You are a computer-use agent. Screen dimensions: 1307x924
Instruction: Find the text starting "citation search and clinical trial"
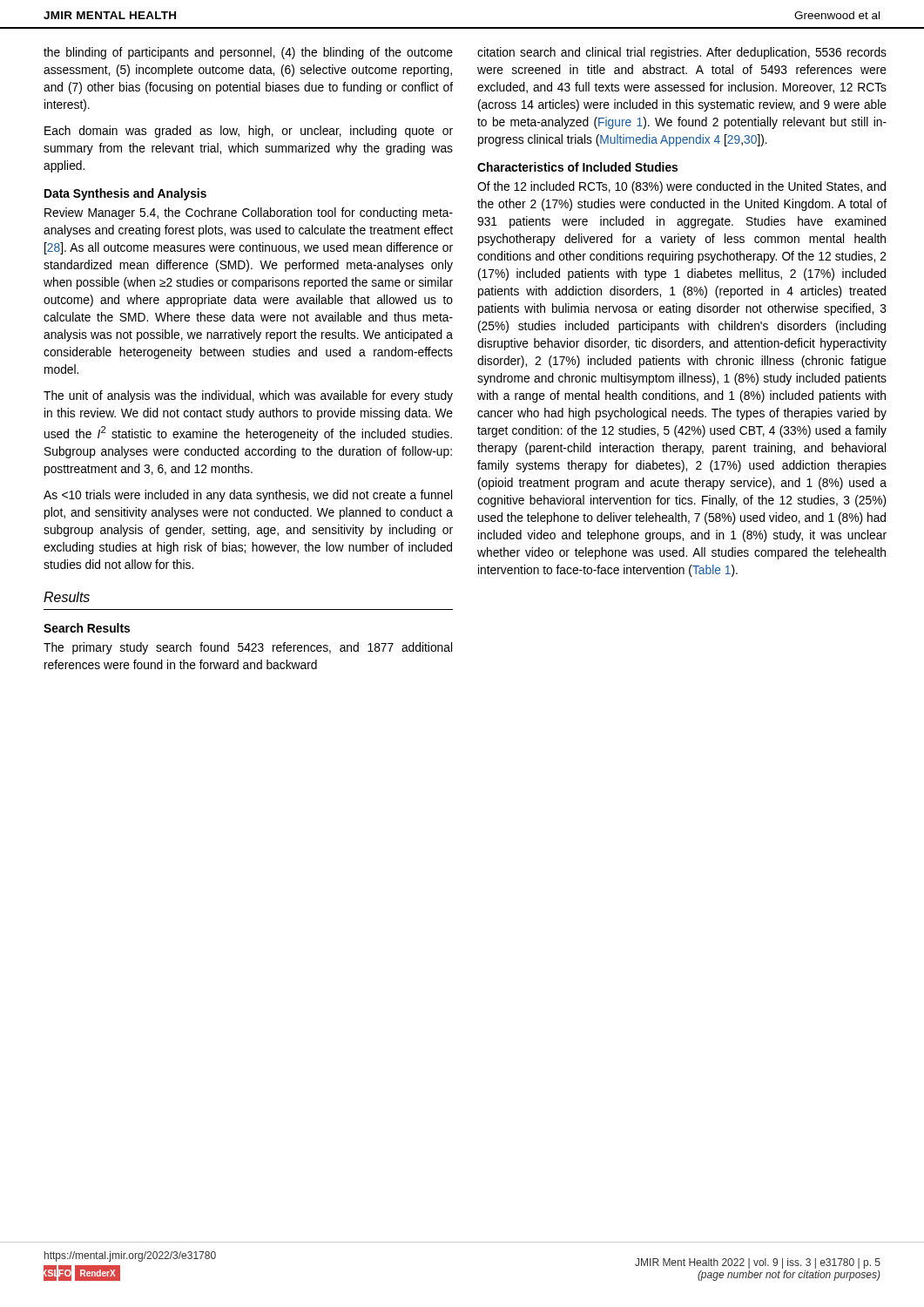[682, 97]
